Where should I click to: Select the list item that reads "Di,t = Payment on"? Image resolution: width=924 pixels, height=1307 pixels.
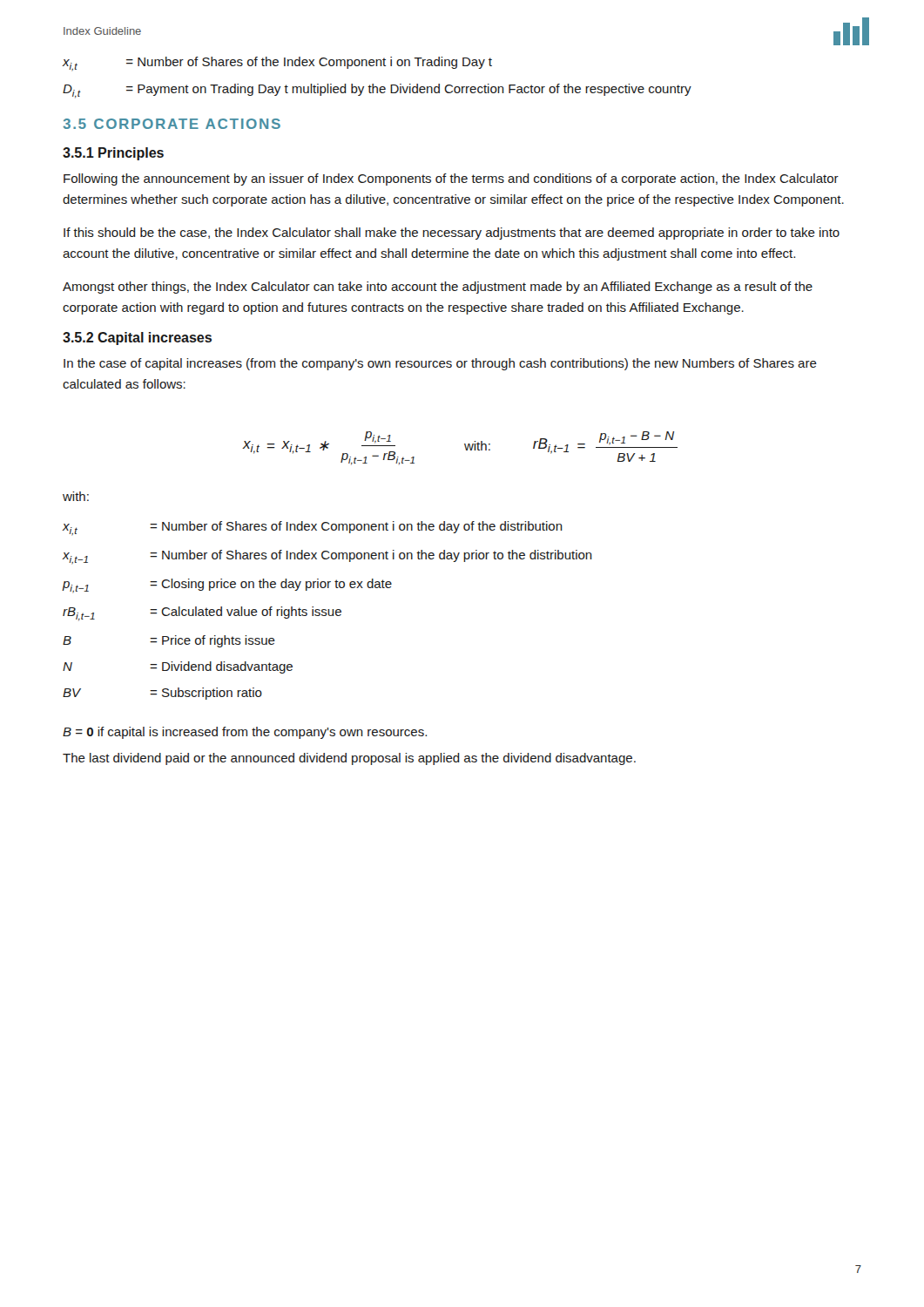click(377, 90)
